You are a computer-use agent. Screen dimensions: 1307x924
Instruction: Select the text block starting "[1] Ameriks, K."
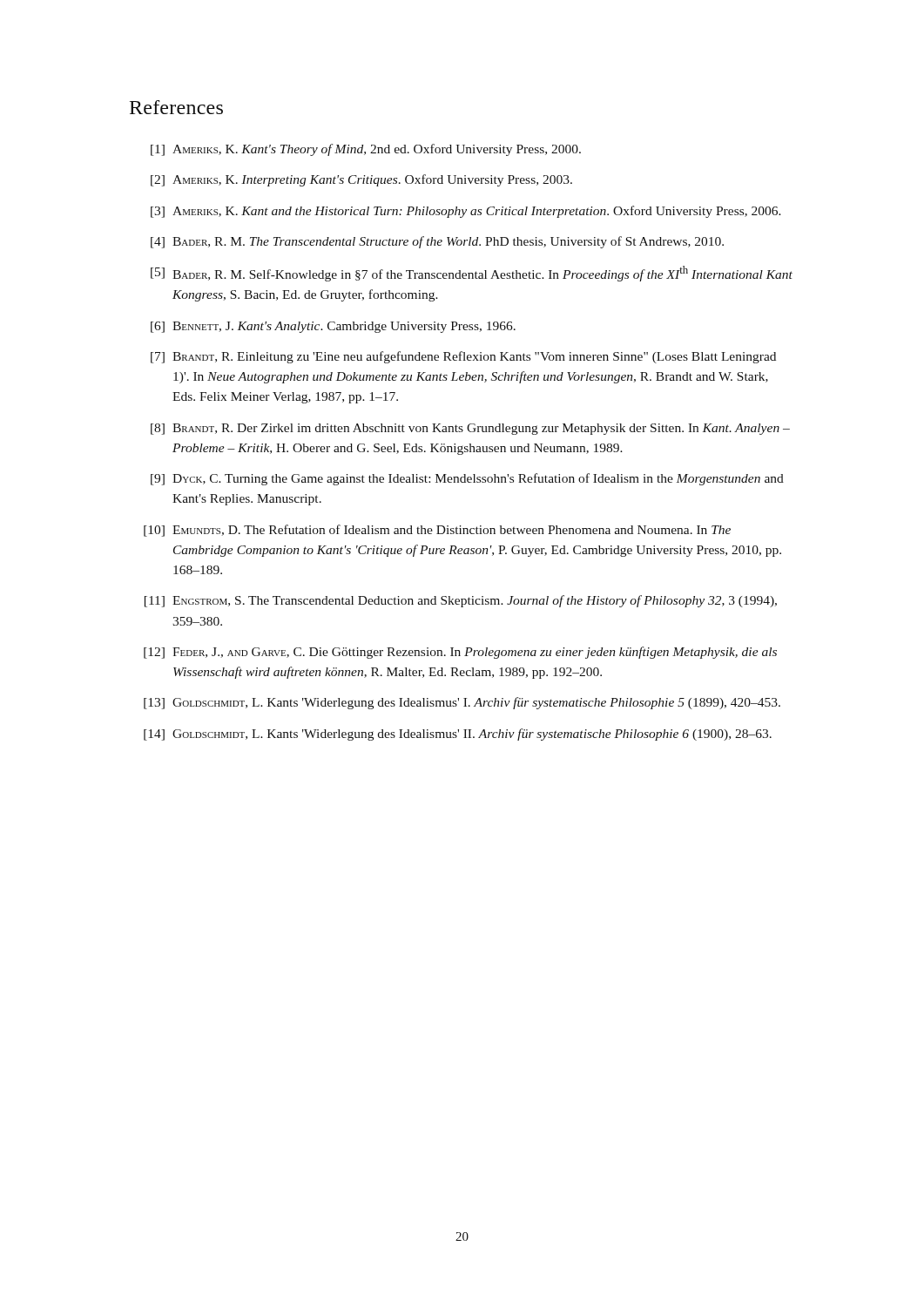click(462, 149)
